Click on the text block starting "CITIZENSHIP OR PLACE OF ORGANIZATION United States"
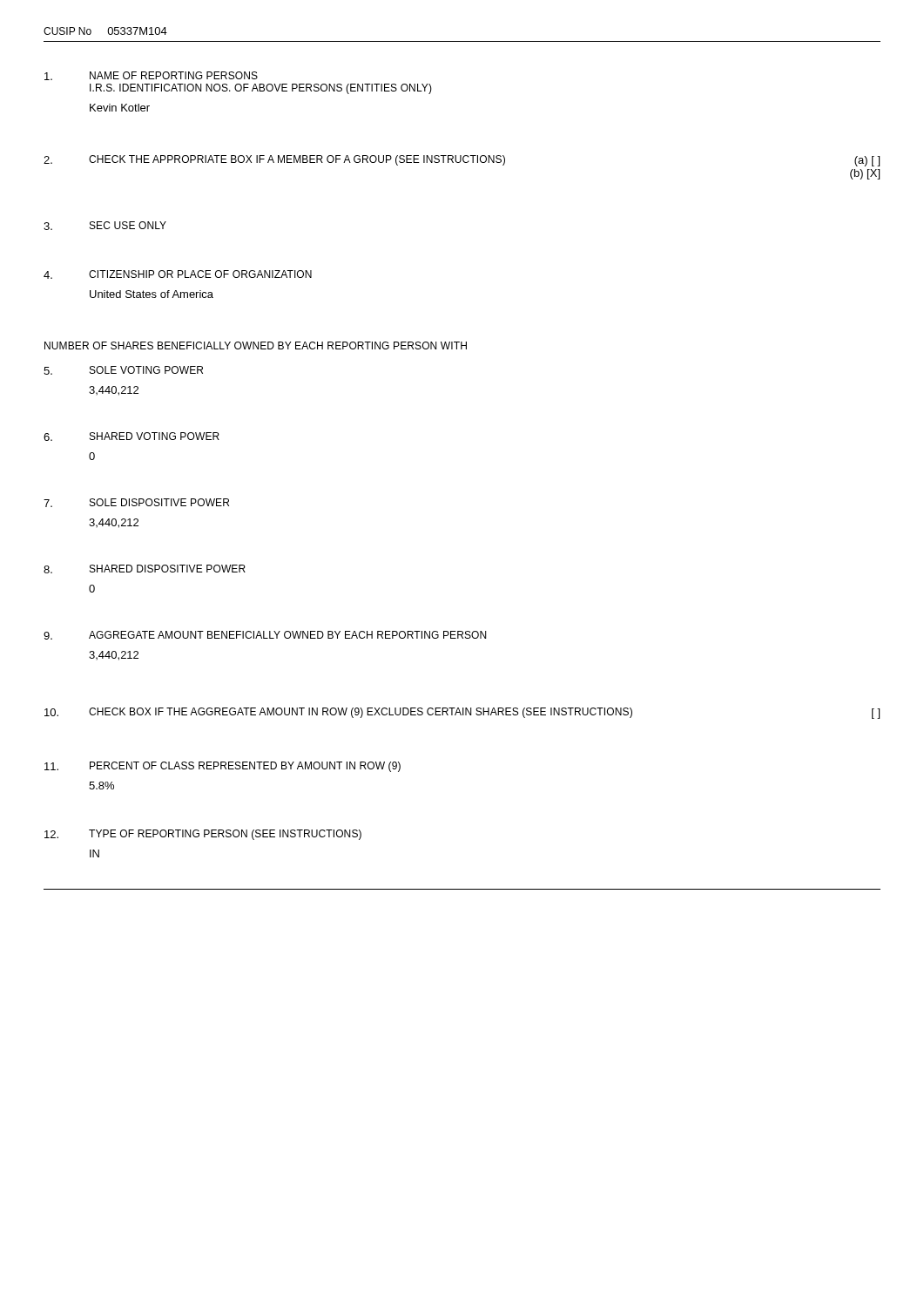This screenshot has height=1307, width=924. coord(200,274)
